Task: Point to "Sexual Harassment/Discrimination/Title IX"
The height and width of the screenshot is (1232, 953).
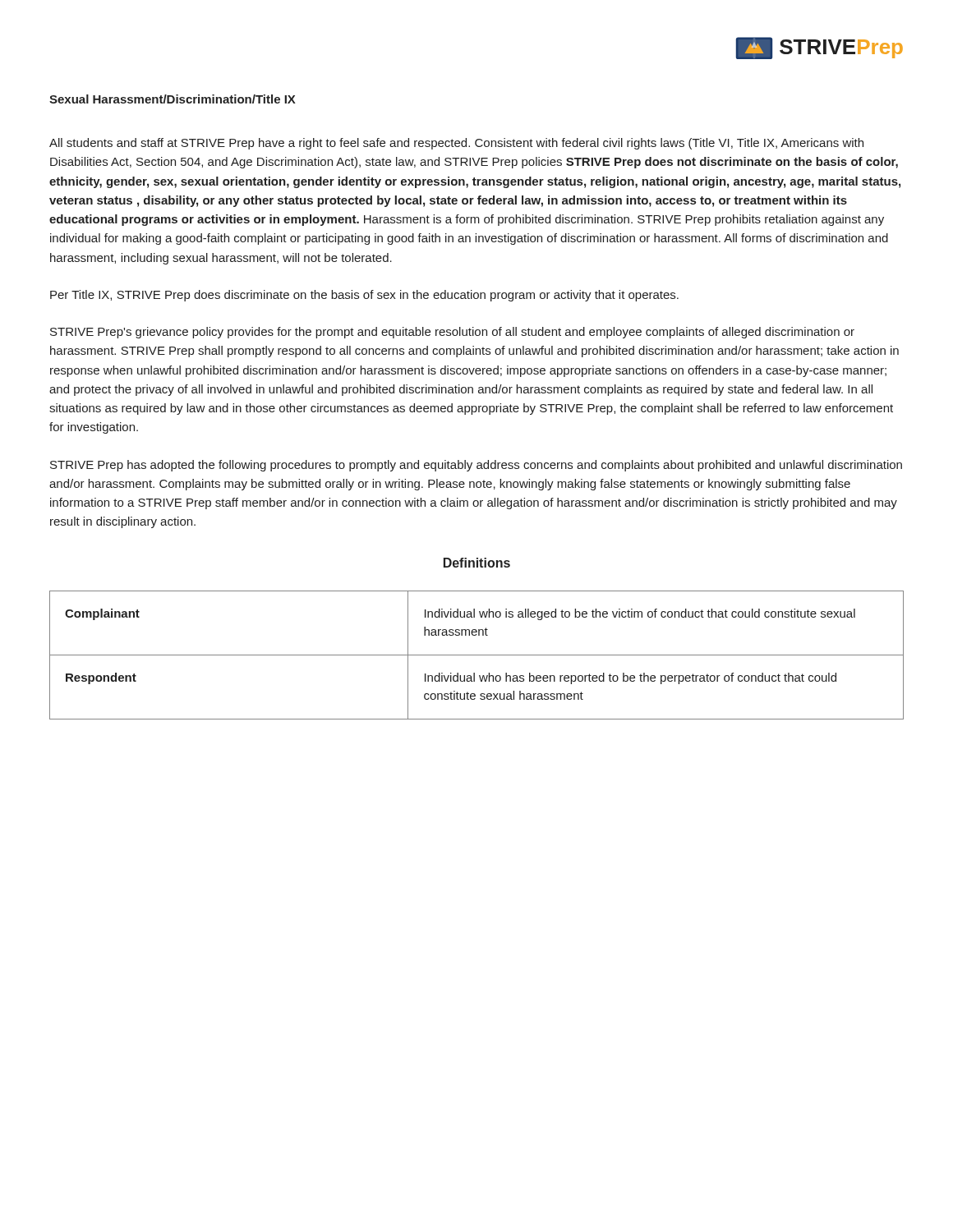Action: pyautogui.click(x=172, y=99)
